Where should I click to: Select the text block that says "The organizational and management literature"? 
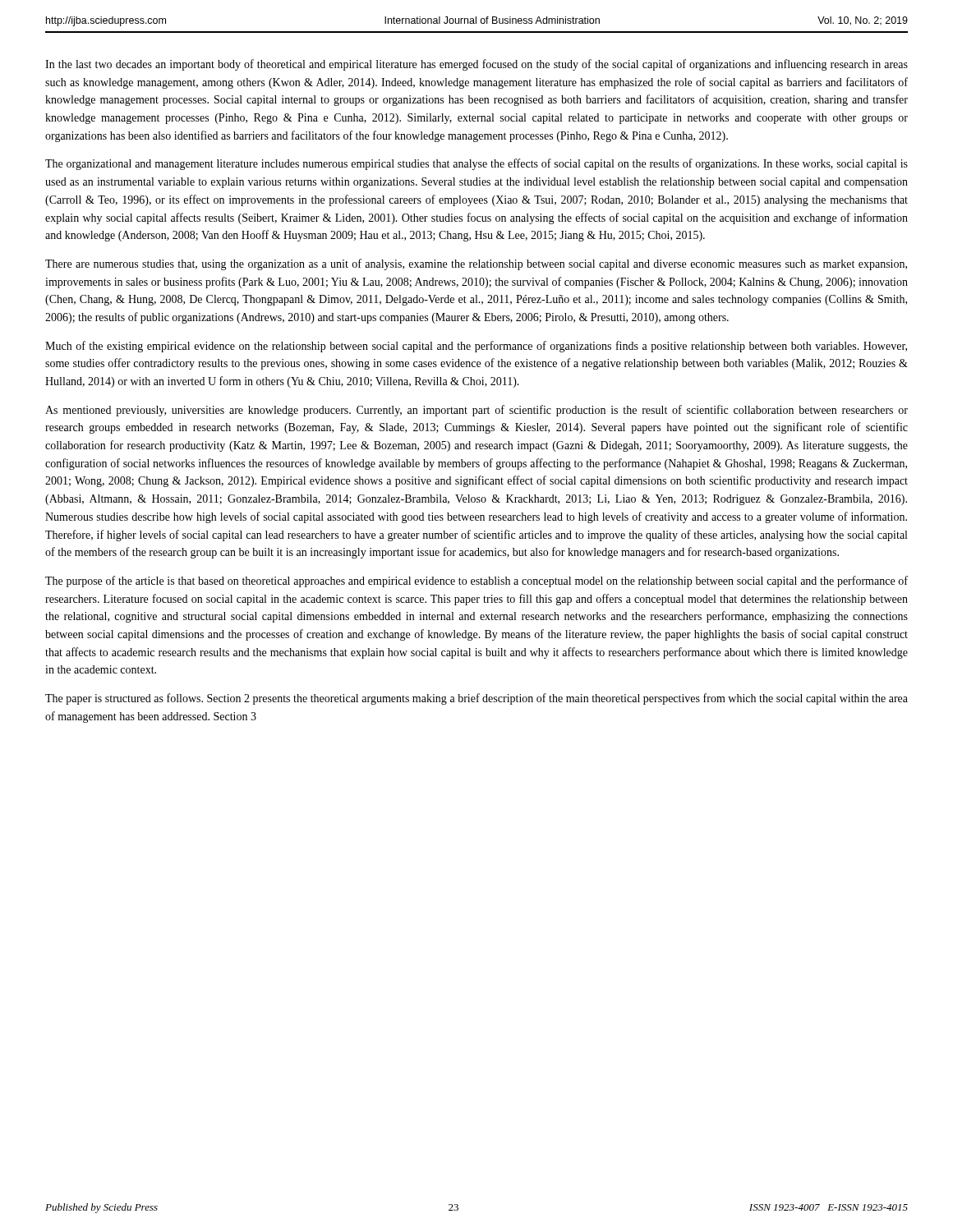(x=476, y=200)
